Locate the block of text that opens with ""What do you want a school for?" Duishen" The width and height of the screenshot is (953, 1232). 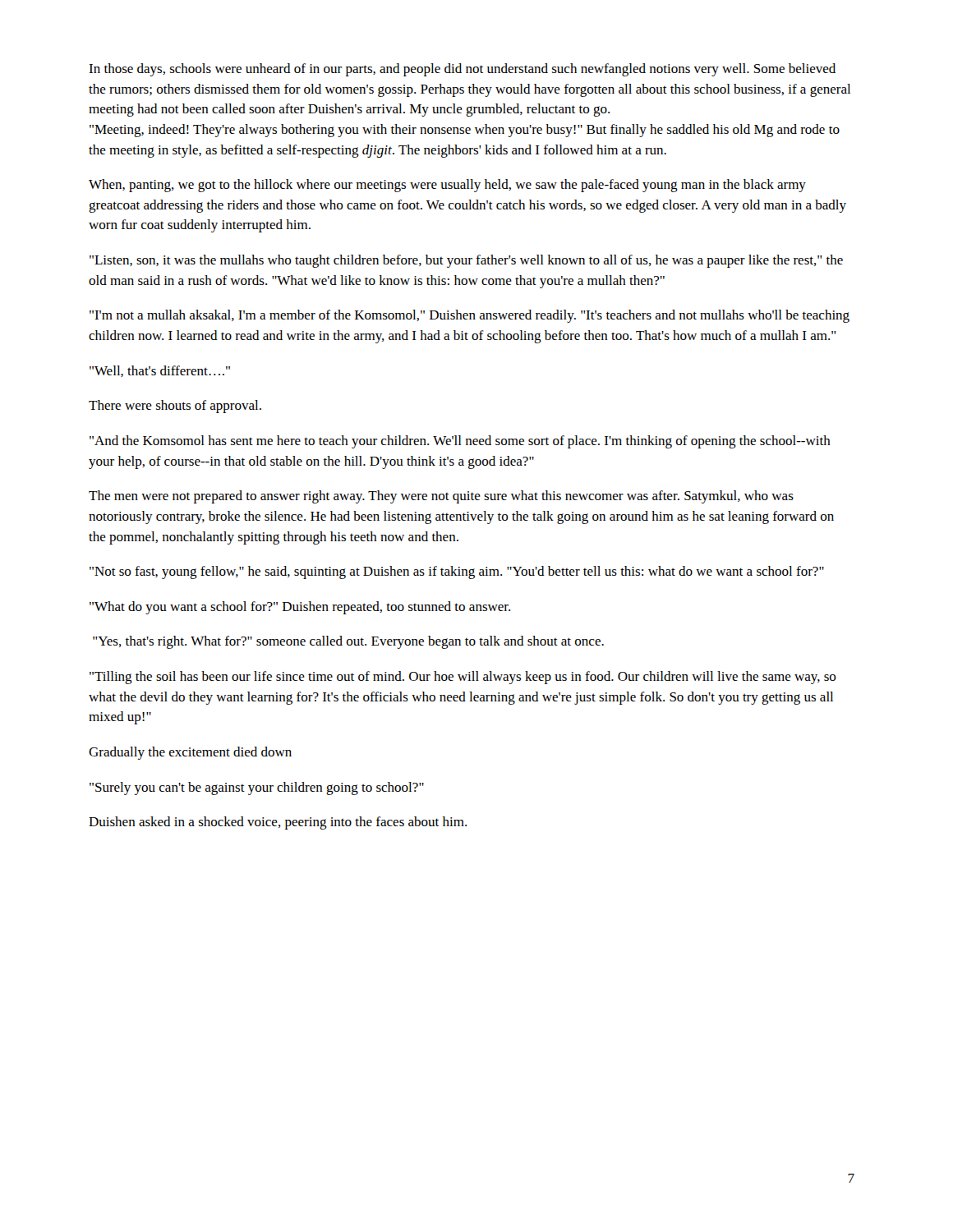(x=300, y=606)
